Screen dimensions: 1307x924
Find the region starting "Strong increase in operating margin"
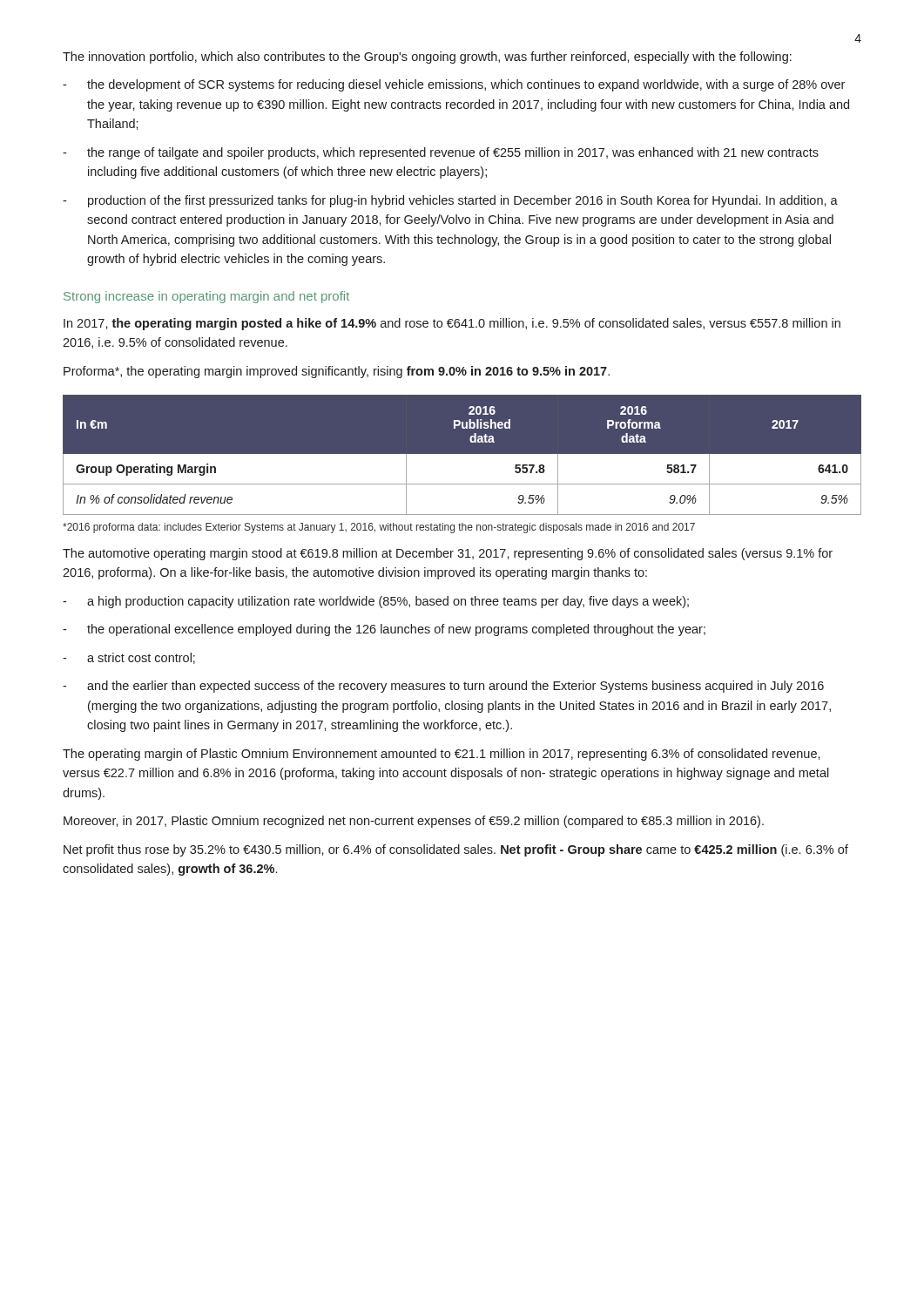click(x=206, y=296)
